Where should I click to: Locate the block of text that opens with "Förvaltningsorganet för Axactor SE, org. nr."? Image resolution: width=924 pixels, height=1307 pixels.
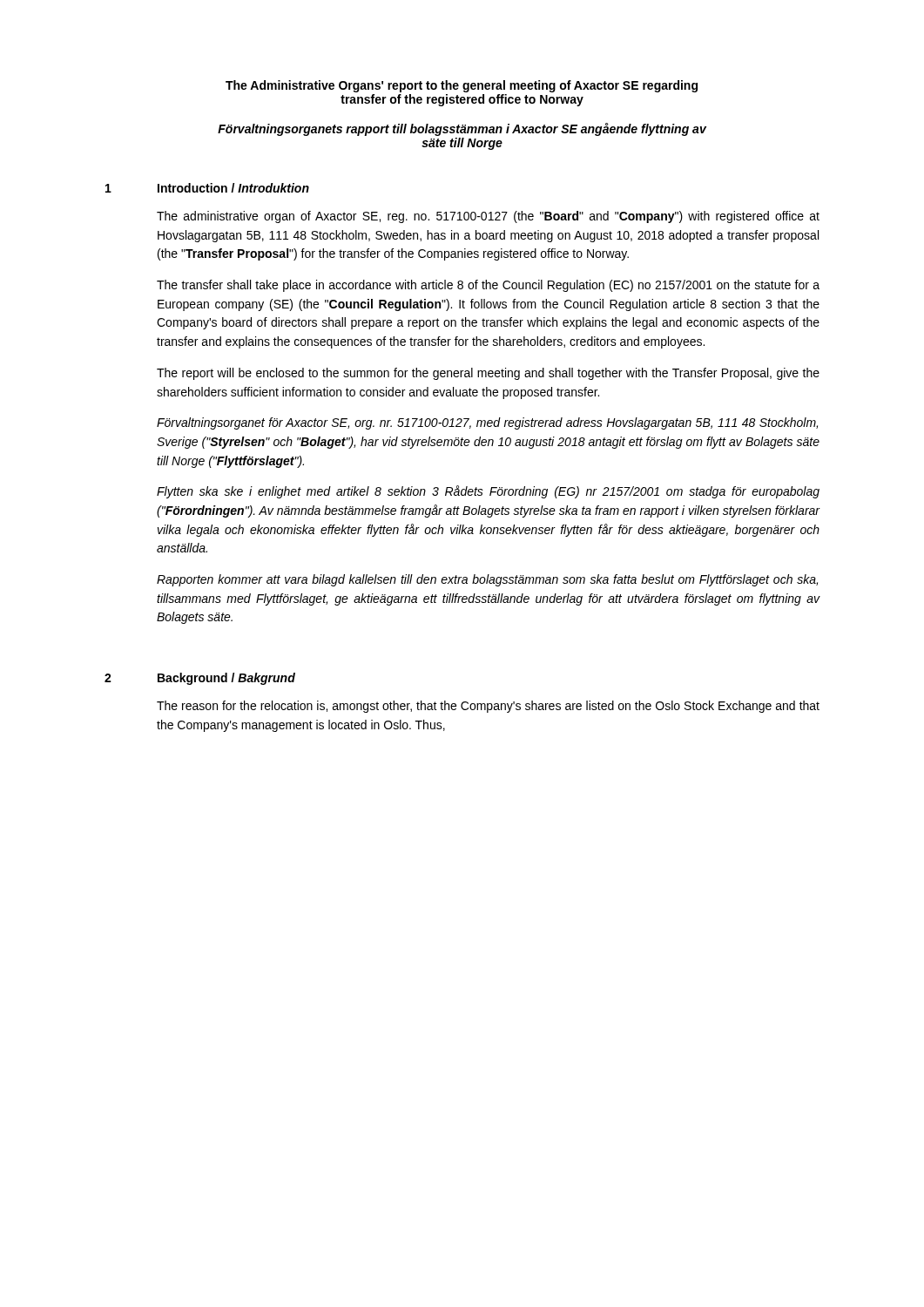(x=488, y=442)
